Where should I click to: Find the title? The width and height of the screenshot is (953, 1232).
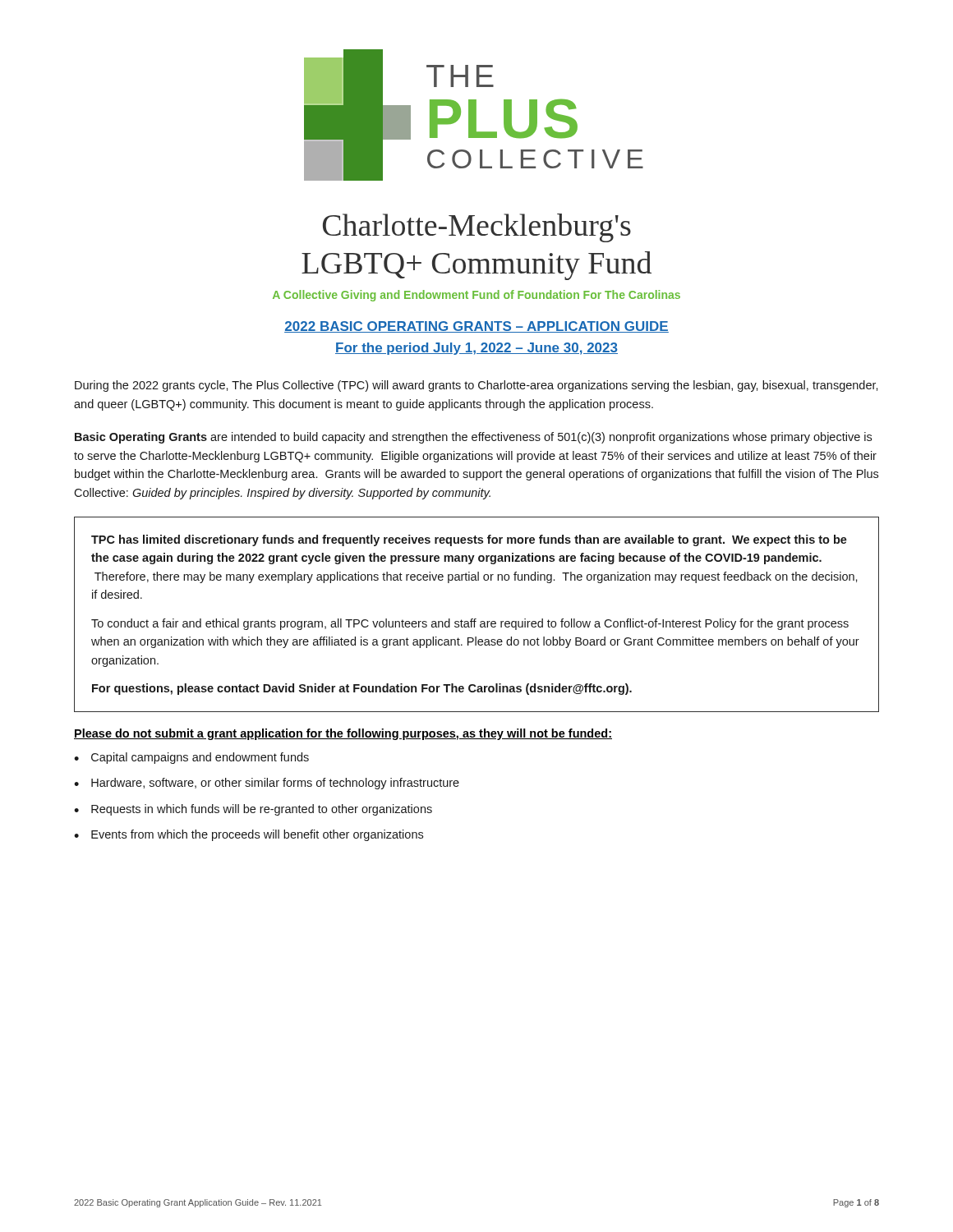click(476, 244)
